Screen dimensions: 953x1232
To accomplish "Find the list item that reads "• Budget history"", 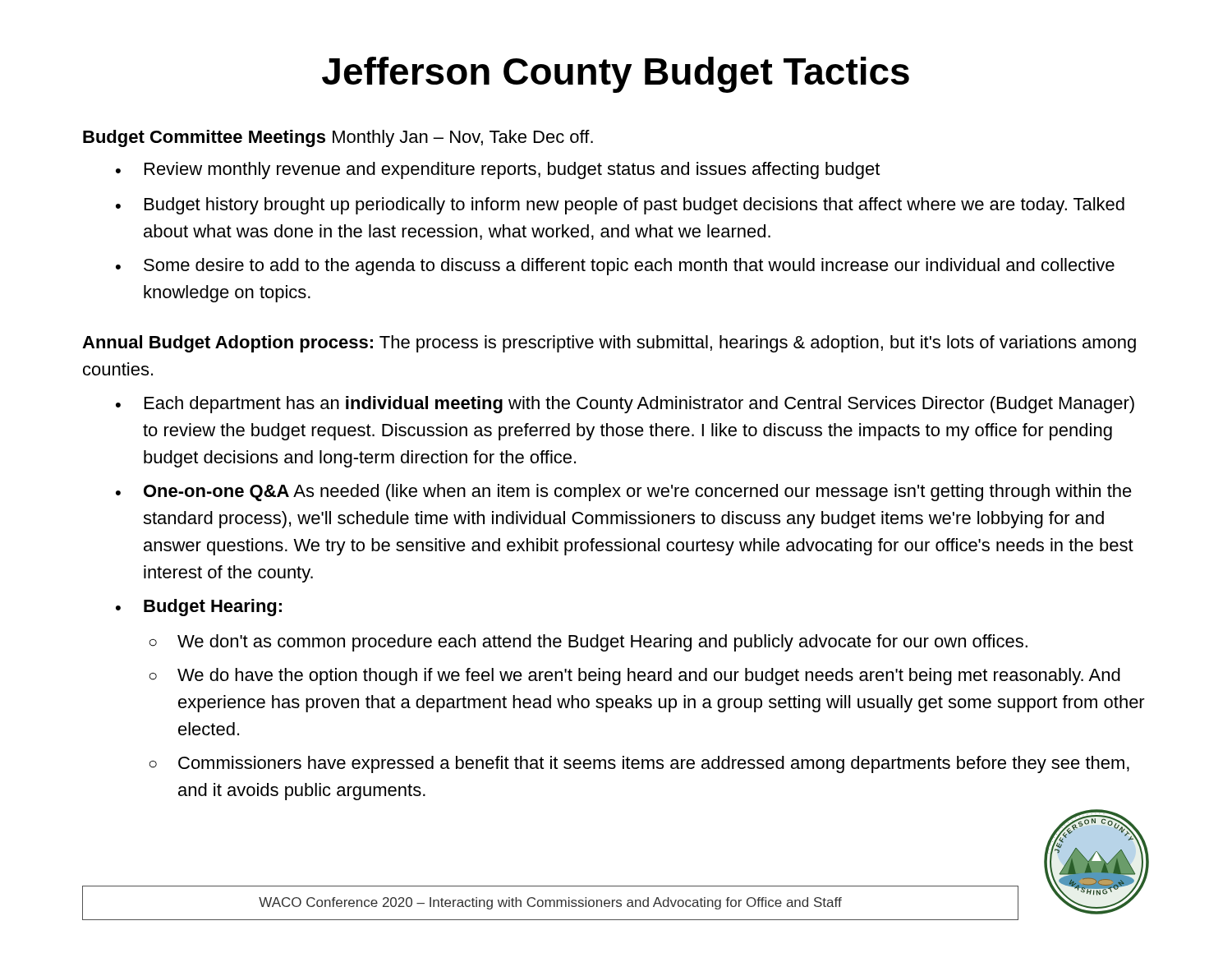I will 632,218.
